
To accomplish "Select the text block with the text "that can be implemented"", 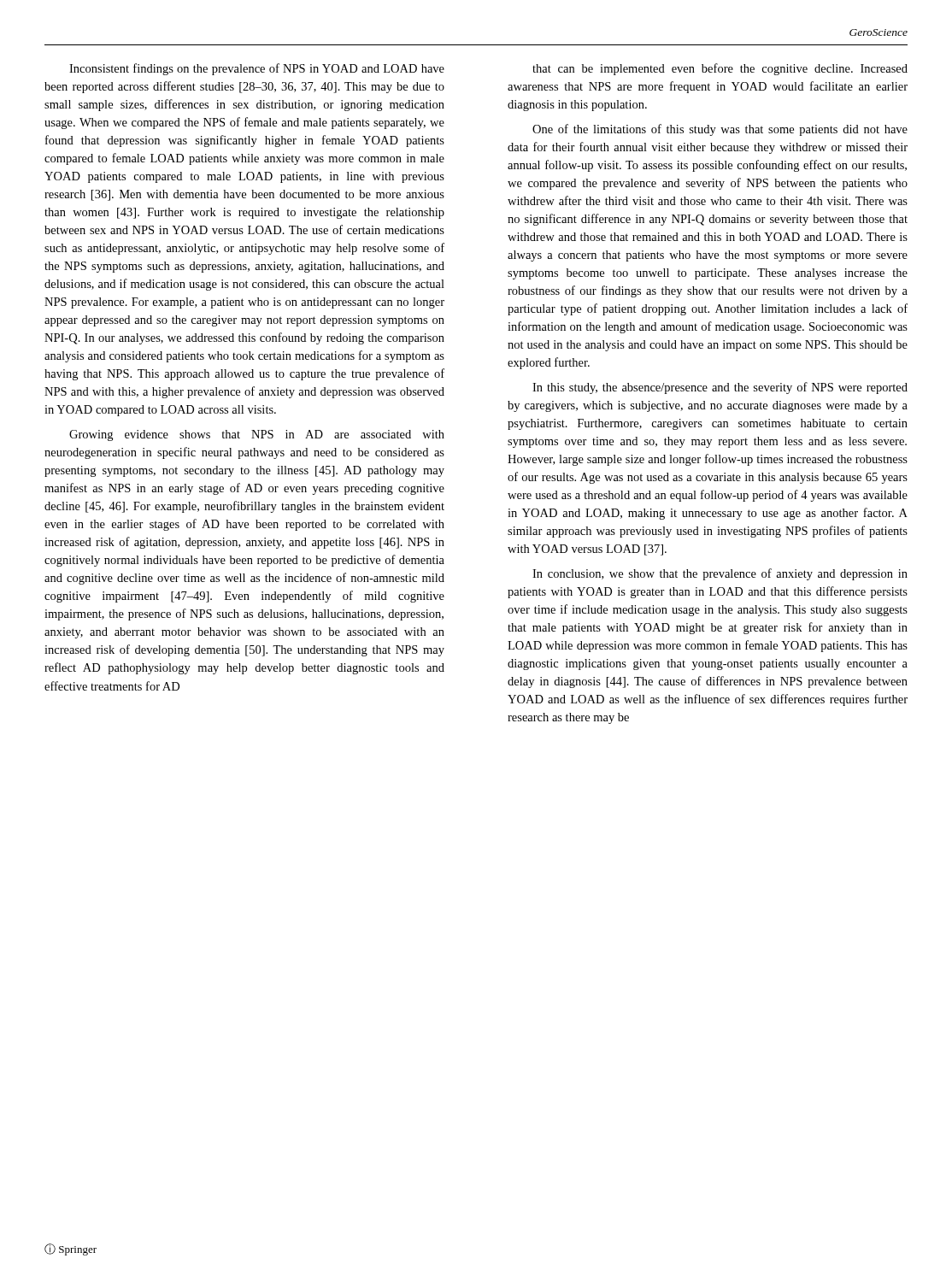I will 708,393.
